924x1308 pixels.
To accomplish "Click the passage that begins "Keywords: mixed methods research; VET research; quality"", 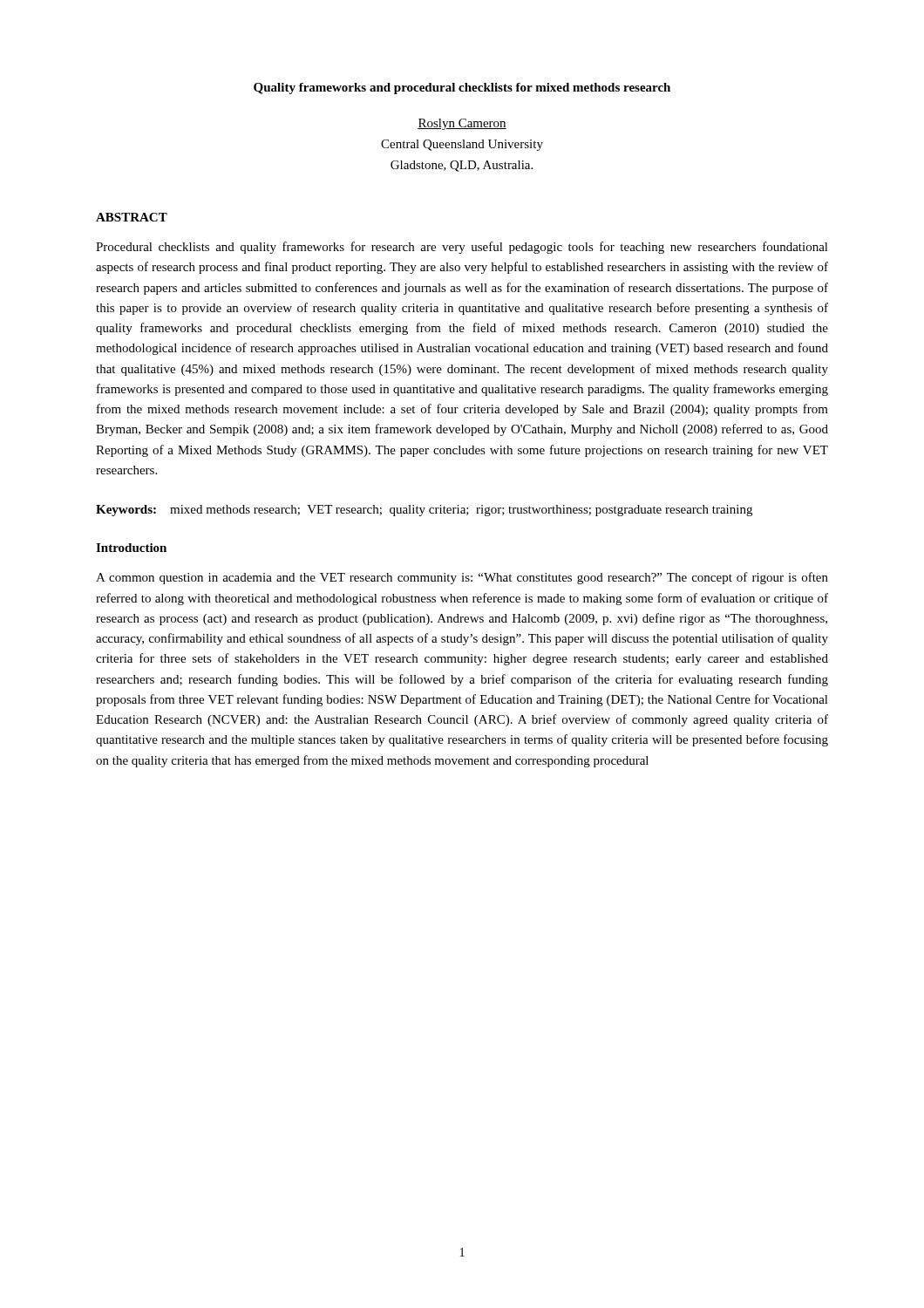I will point(424,509).
